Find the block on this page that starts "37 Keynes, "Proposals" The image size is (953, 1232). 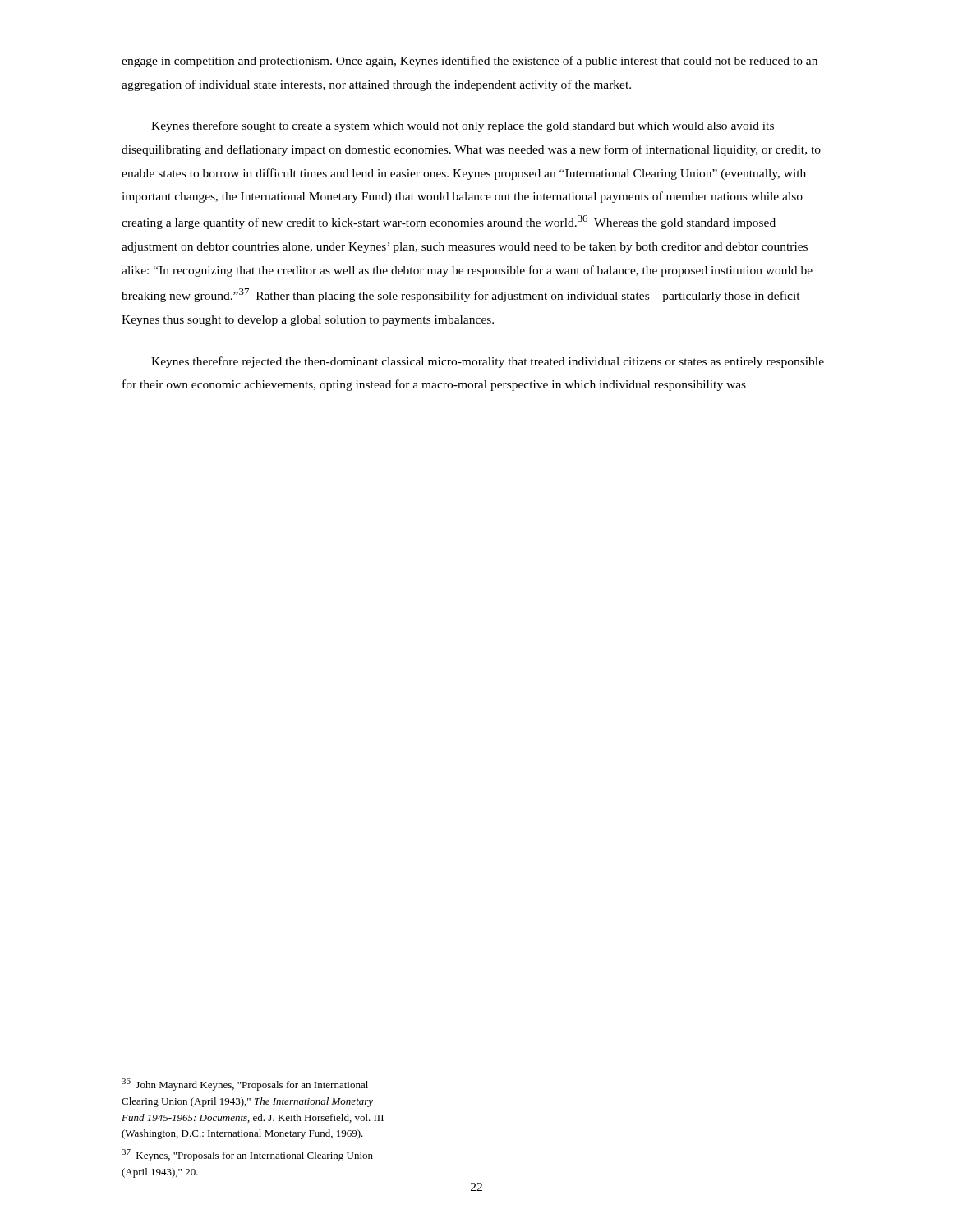pyautogui.click(x=247, y=1162)
